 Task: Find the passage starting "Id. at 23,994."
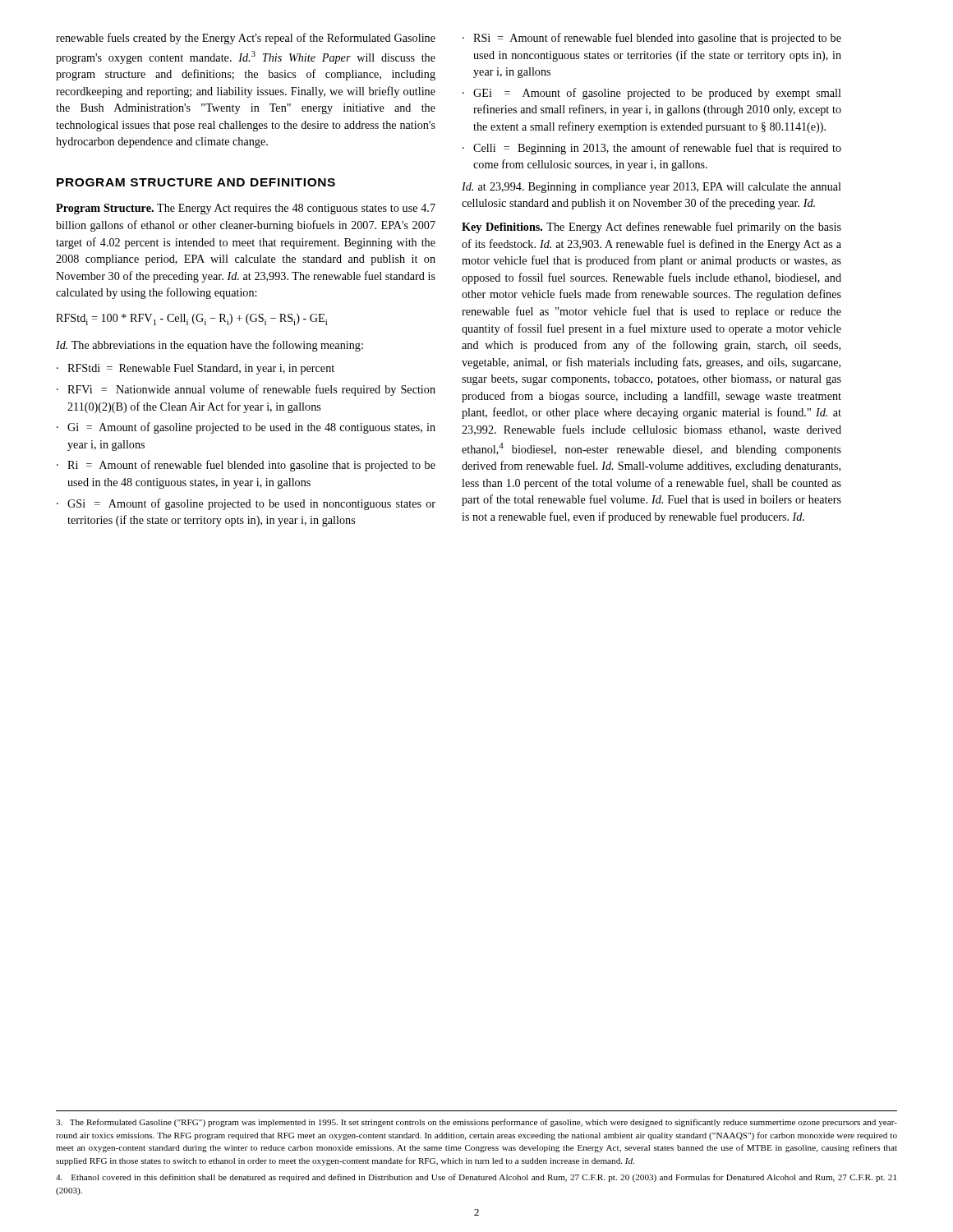[x=652, y=195]
